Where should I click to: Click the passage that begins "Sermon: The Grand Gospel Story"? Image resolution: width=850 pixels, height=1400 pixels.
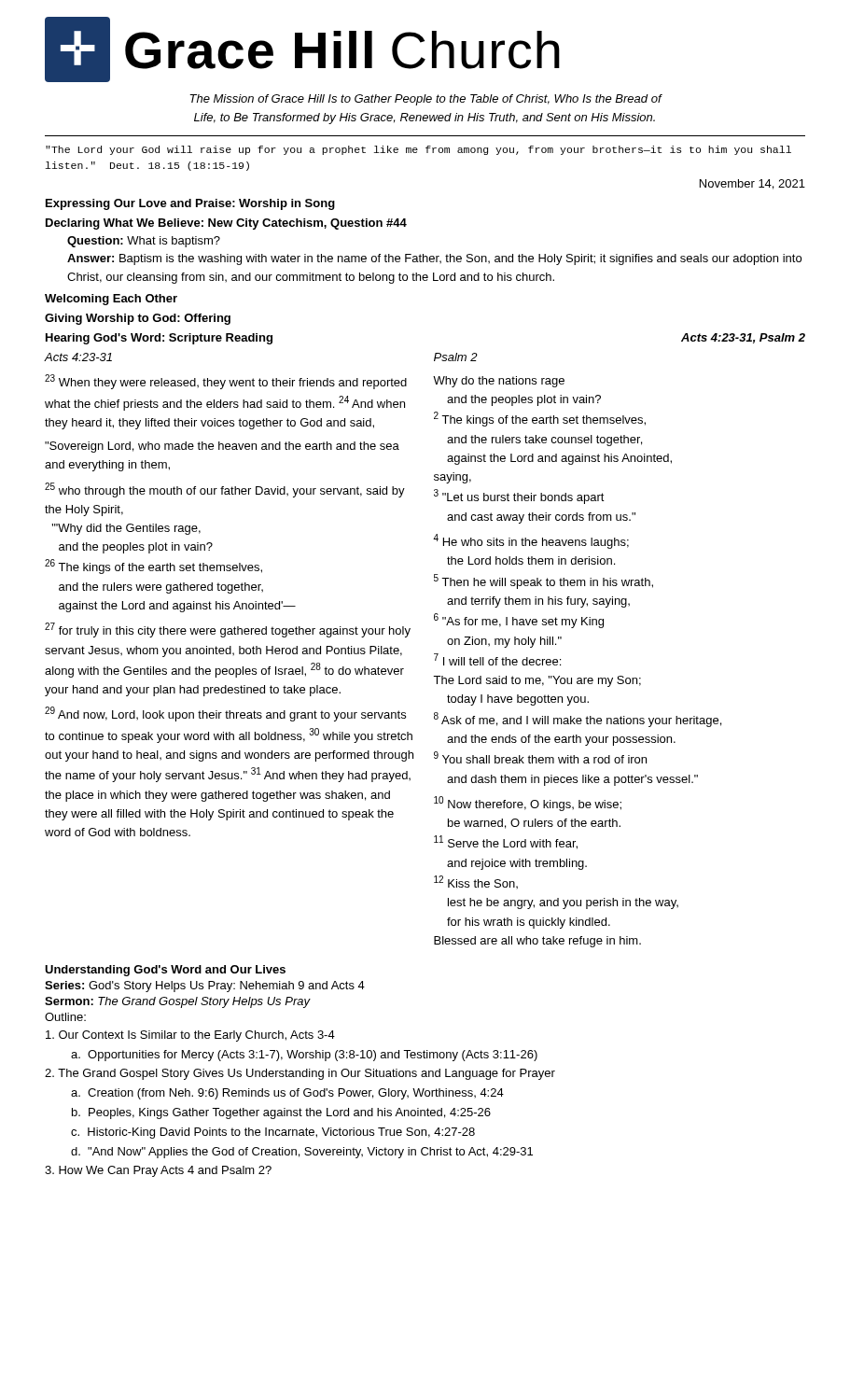click(177, 1001)
